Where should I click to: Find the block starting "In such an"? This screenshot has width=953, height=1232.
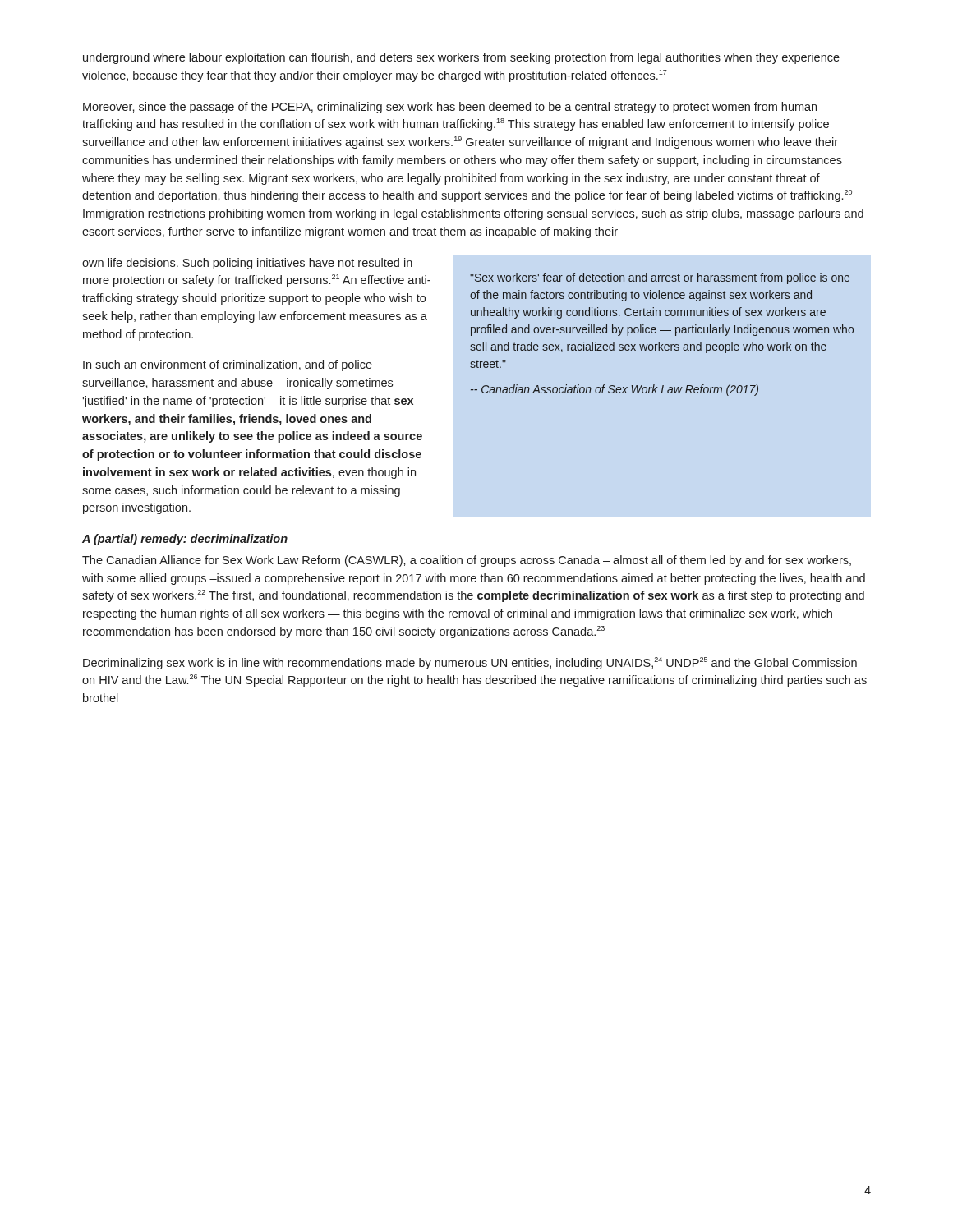(x=252, y=436)
